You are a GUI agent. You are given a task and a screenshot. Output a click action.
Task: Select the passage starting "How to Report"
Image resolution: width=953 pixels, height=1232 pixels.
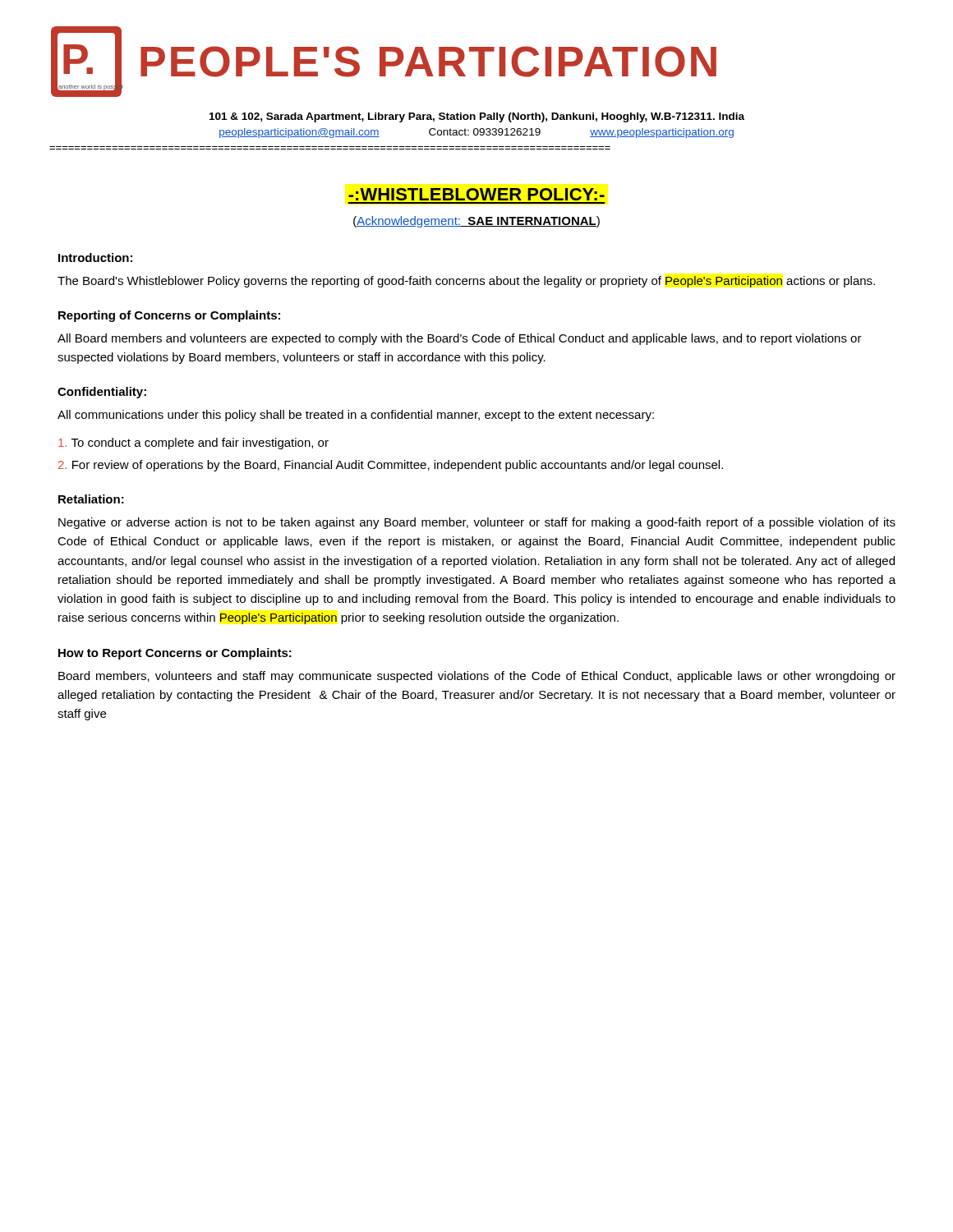tap(175, 652)
